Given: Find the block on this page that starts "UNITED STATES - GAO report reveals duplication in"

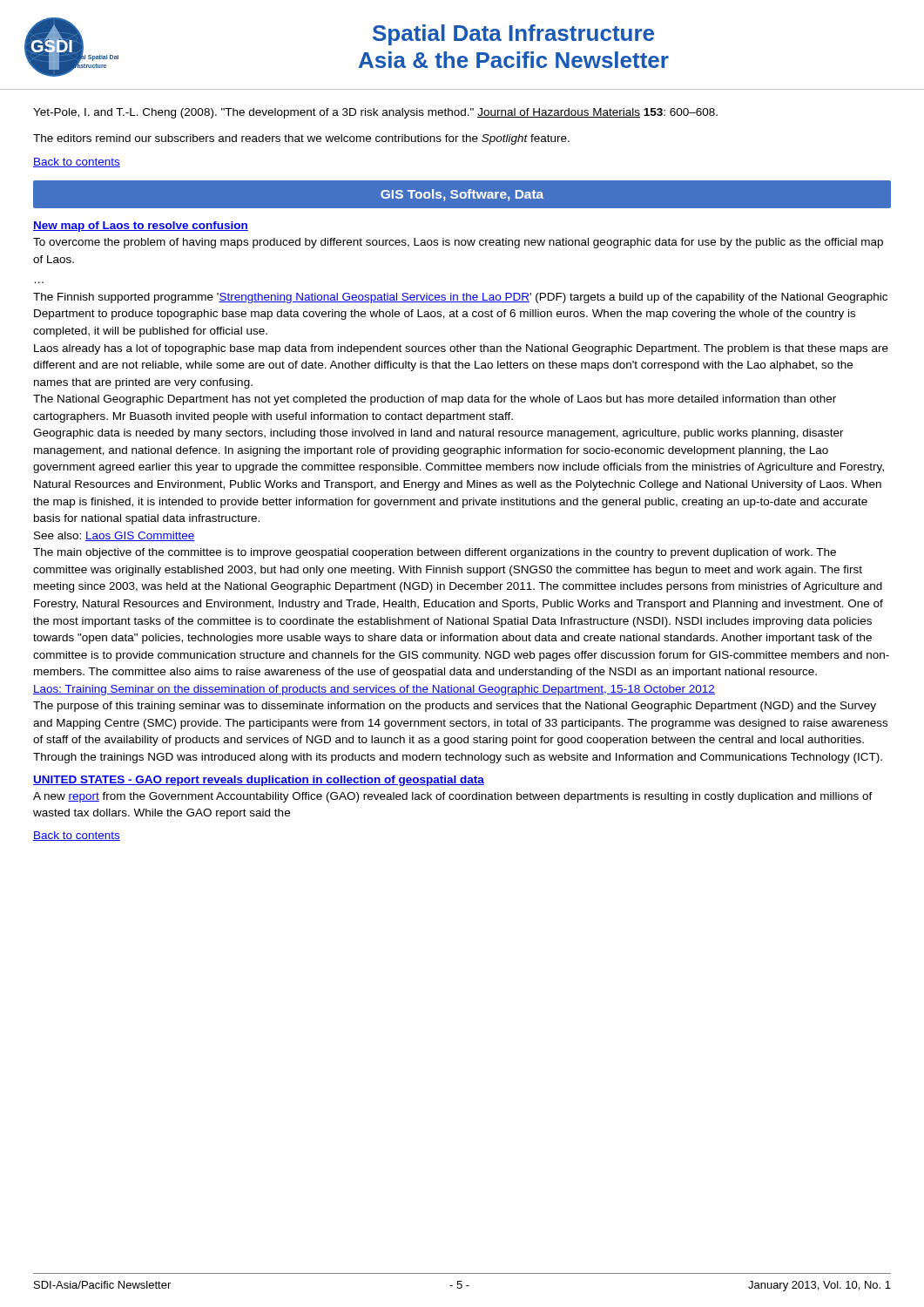Looking at the screenshot, I should tap(259, 779).
